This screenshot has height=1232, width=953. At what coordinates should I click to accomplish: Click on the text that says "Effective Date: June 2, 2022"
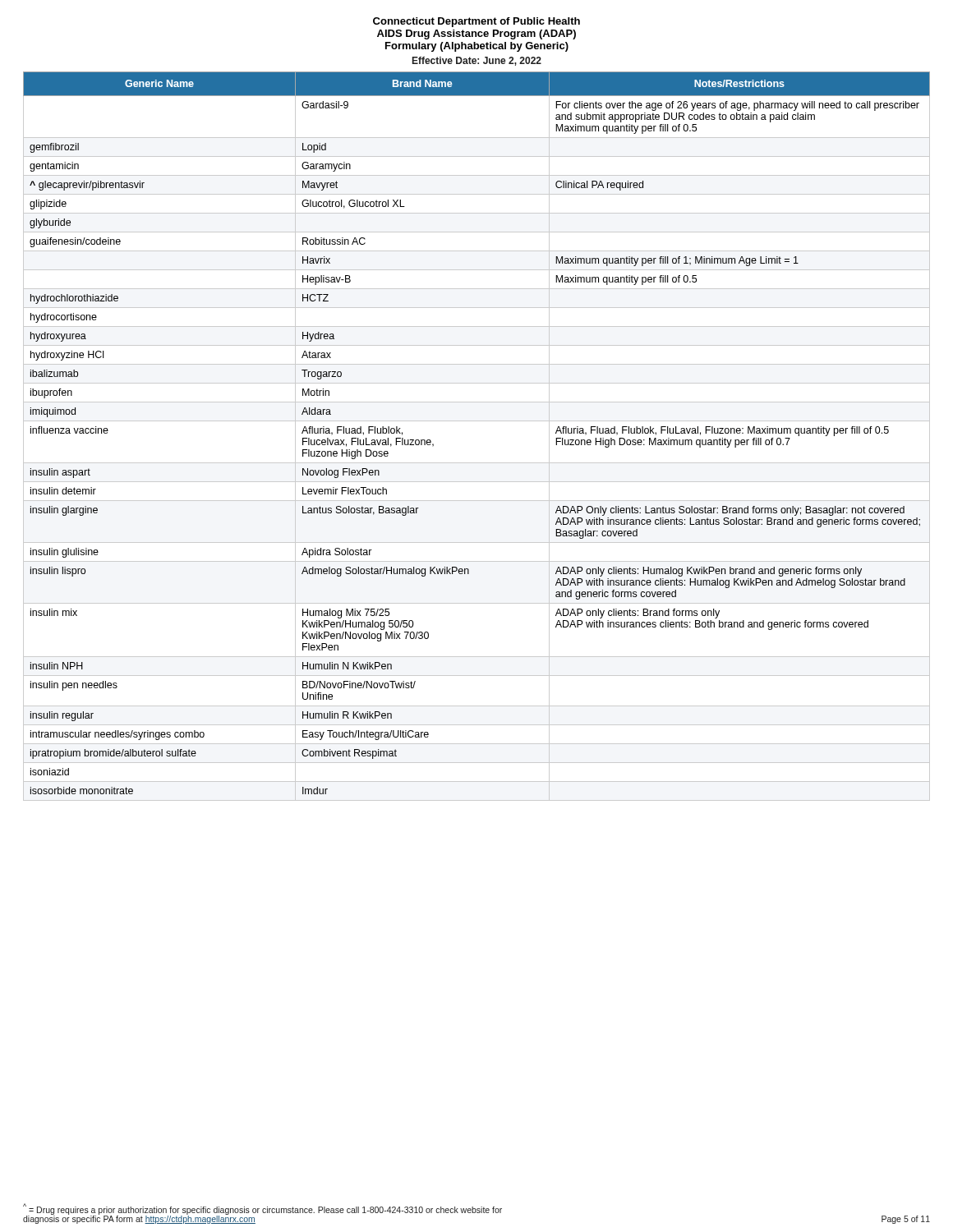pos(476,61)
